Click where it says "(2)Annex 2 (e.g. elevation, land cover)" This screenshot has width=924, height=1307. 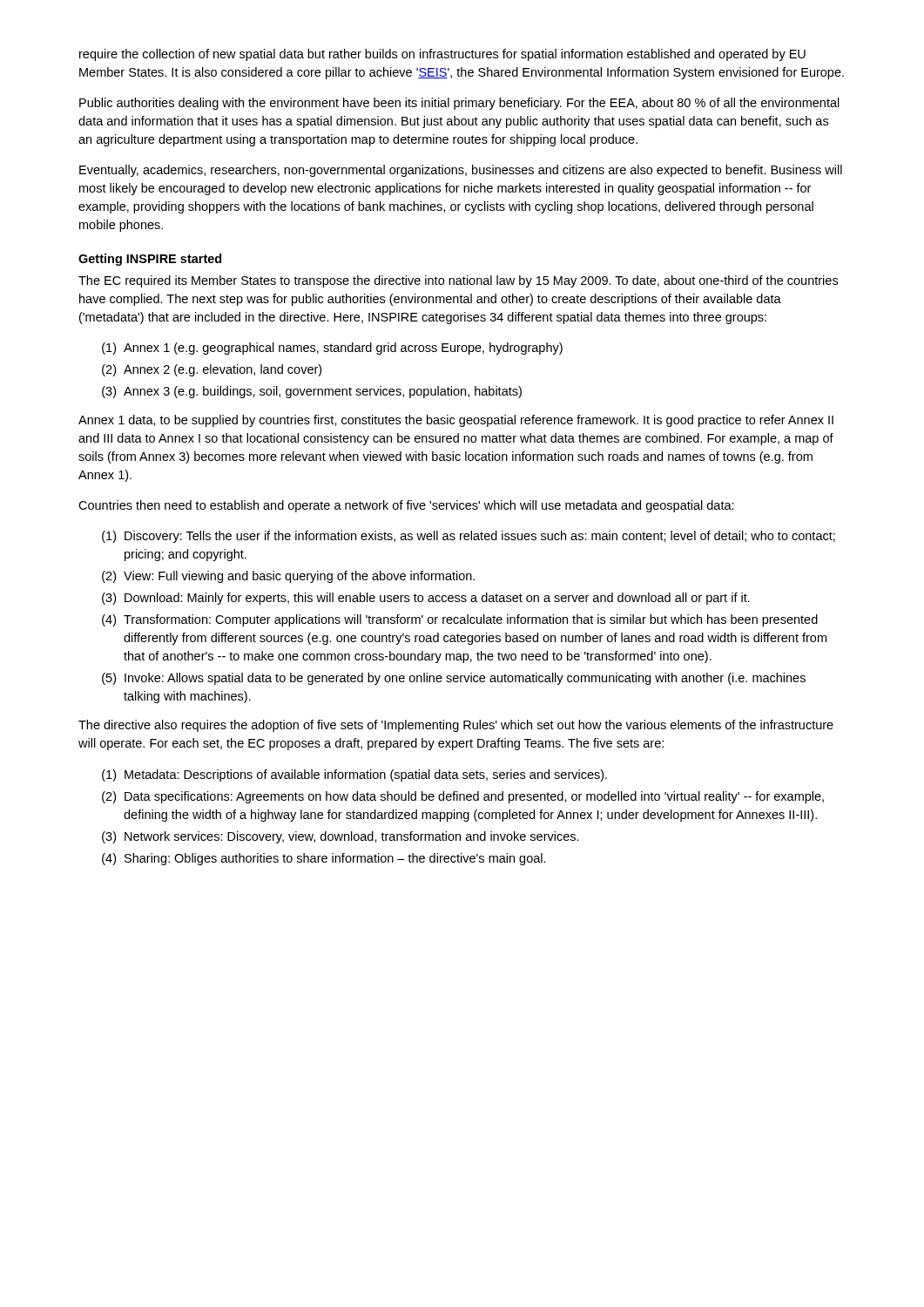(212, 370)
